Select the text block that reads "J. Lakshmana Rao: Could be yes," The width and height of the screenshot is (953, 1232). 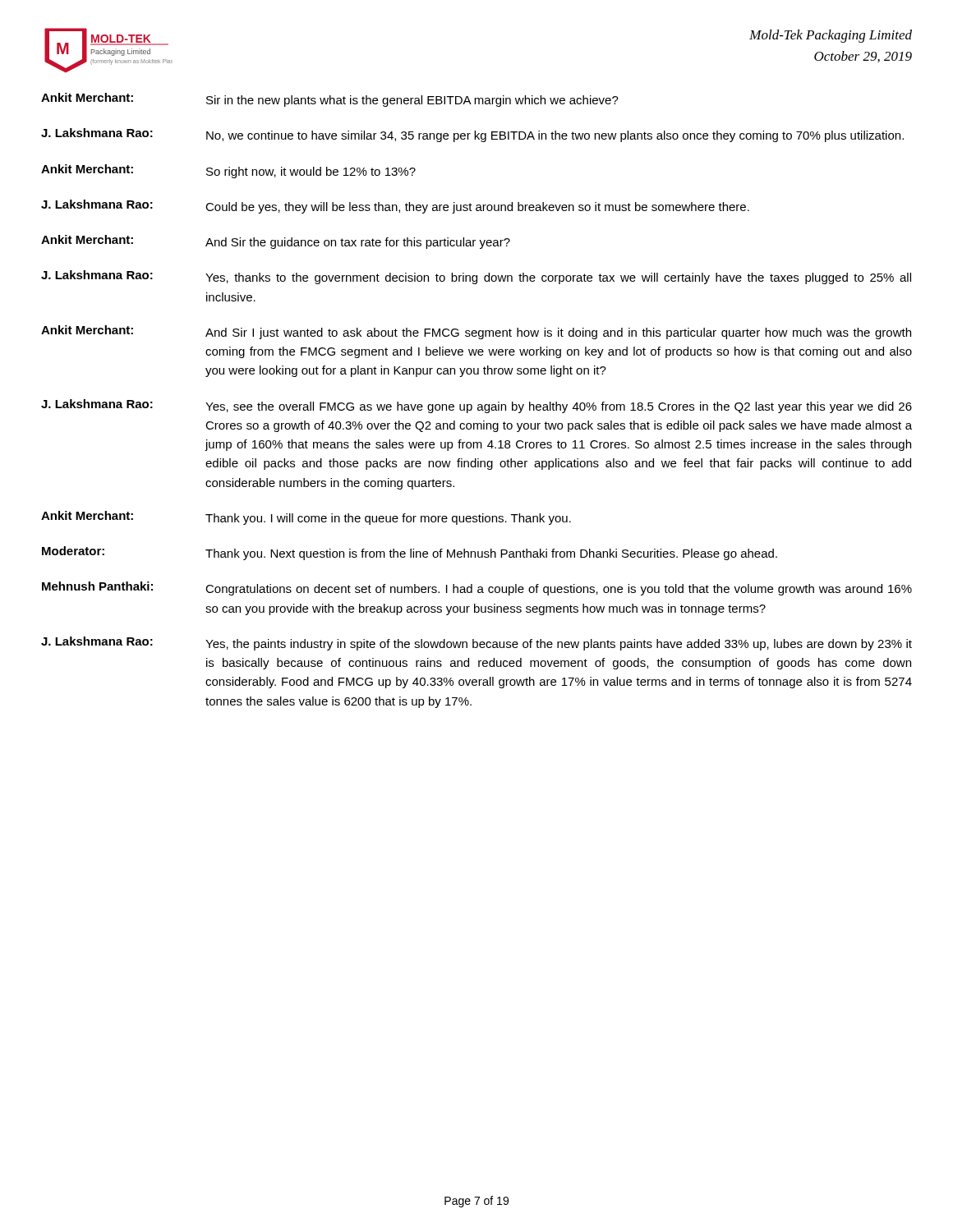click(476, 206)
